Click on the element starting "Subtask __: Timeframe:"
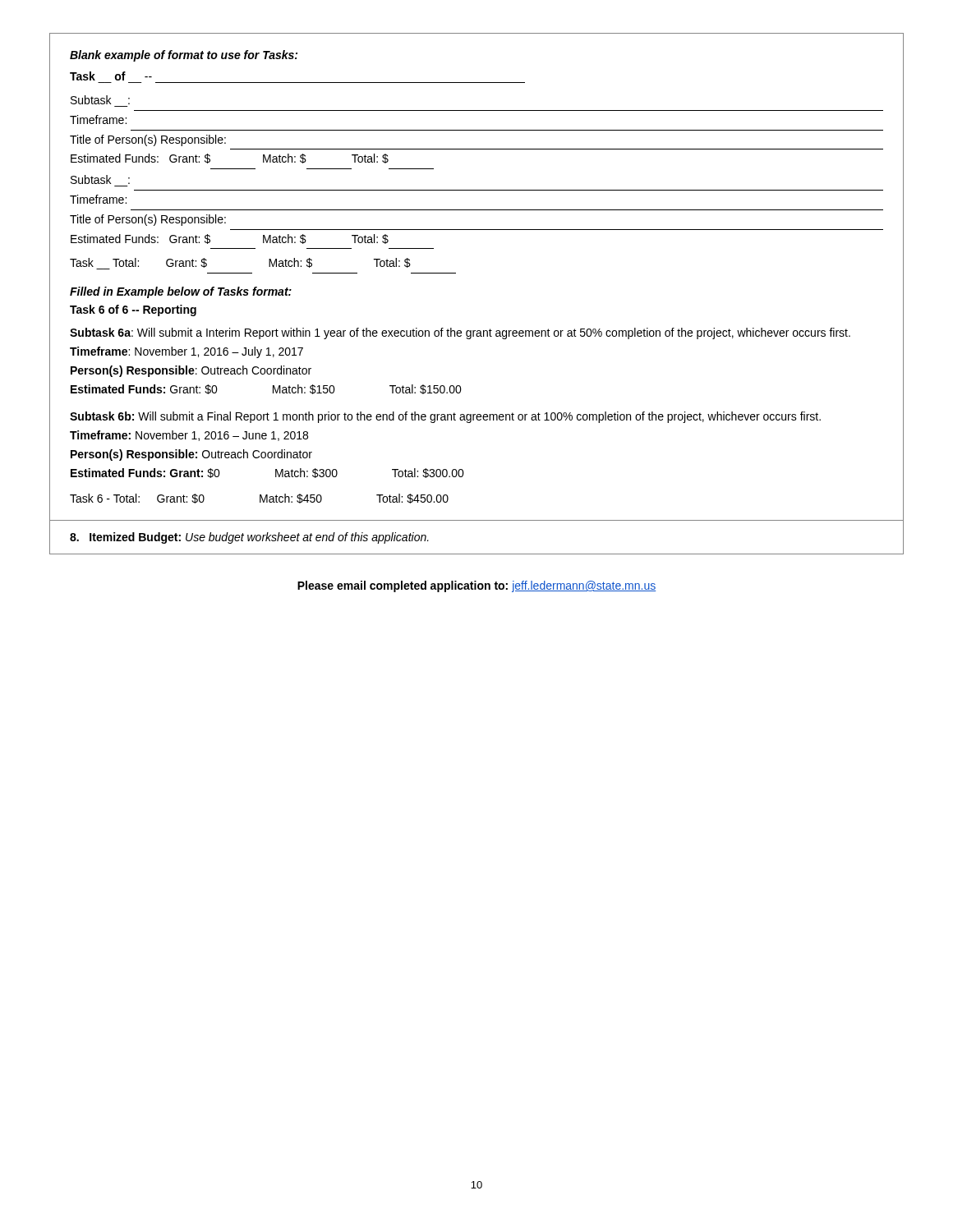Image resolution: width=953 pixels, height=1232 pixels. click(476, 182)
